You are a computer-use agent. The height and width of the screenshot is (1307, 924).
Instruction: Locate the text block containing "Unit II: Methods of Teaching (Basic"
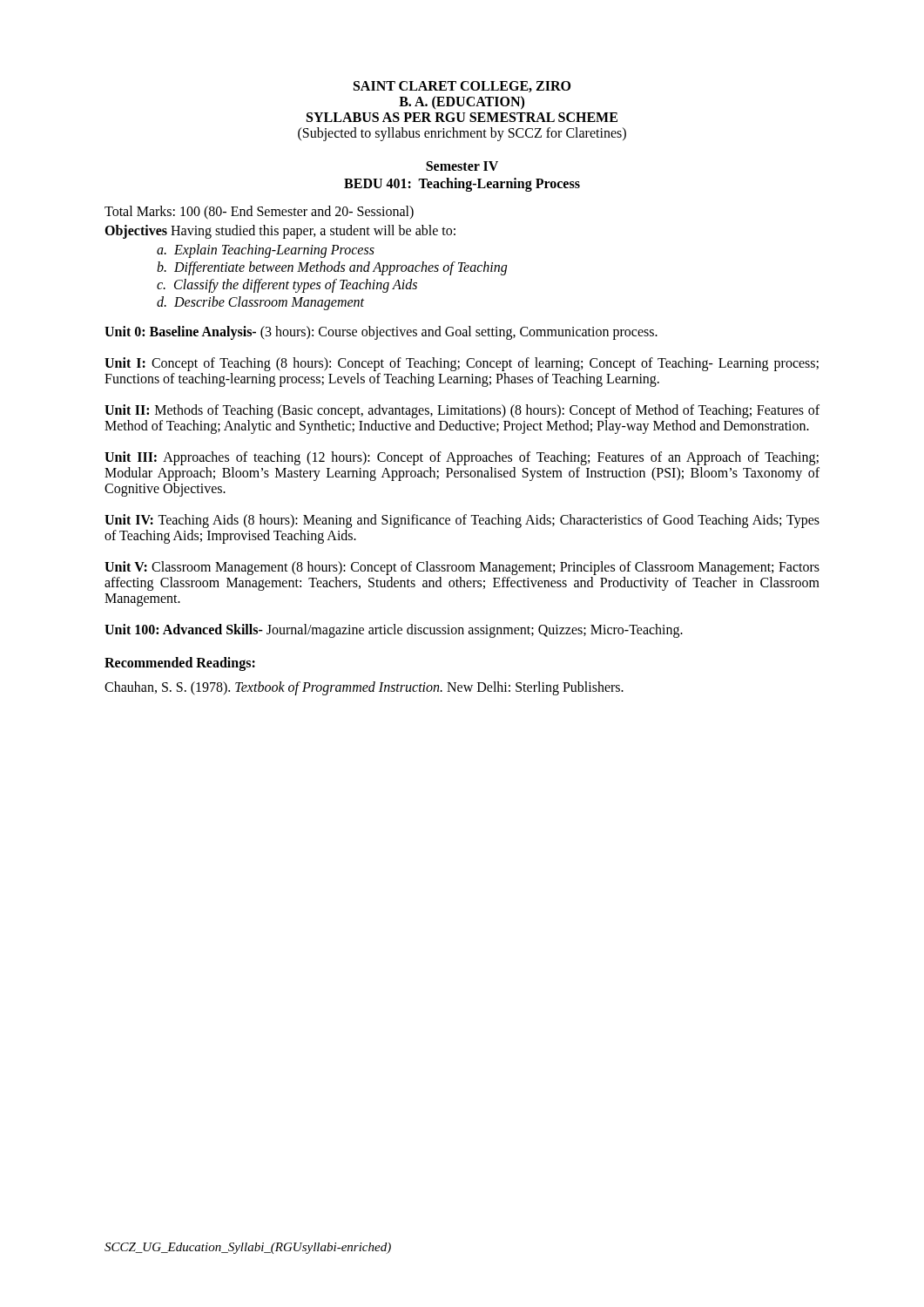point(462,418)
